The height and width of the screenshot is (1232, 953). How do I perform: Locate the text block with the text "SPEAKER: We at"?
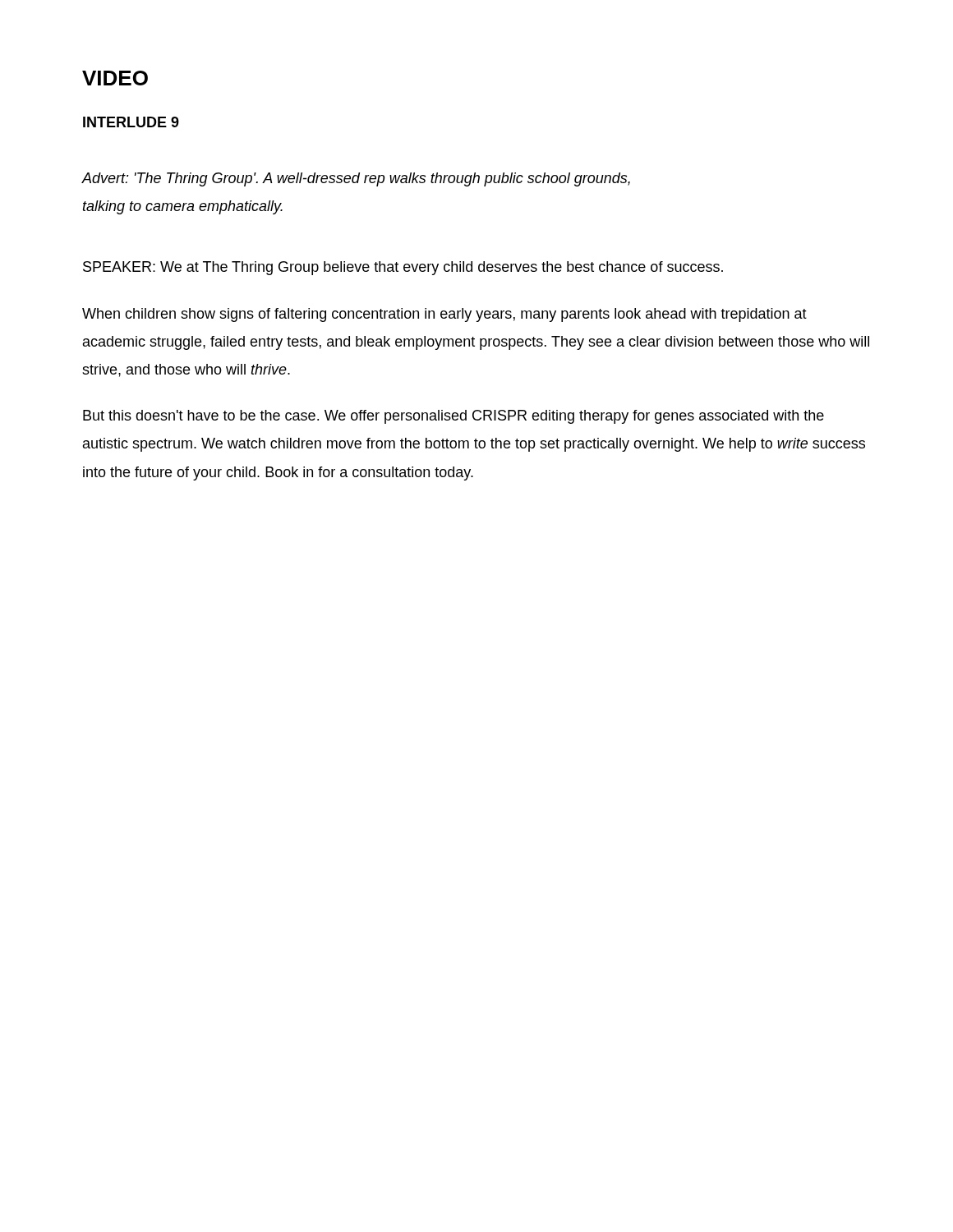[x=403, y=268]
